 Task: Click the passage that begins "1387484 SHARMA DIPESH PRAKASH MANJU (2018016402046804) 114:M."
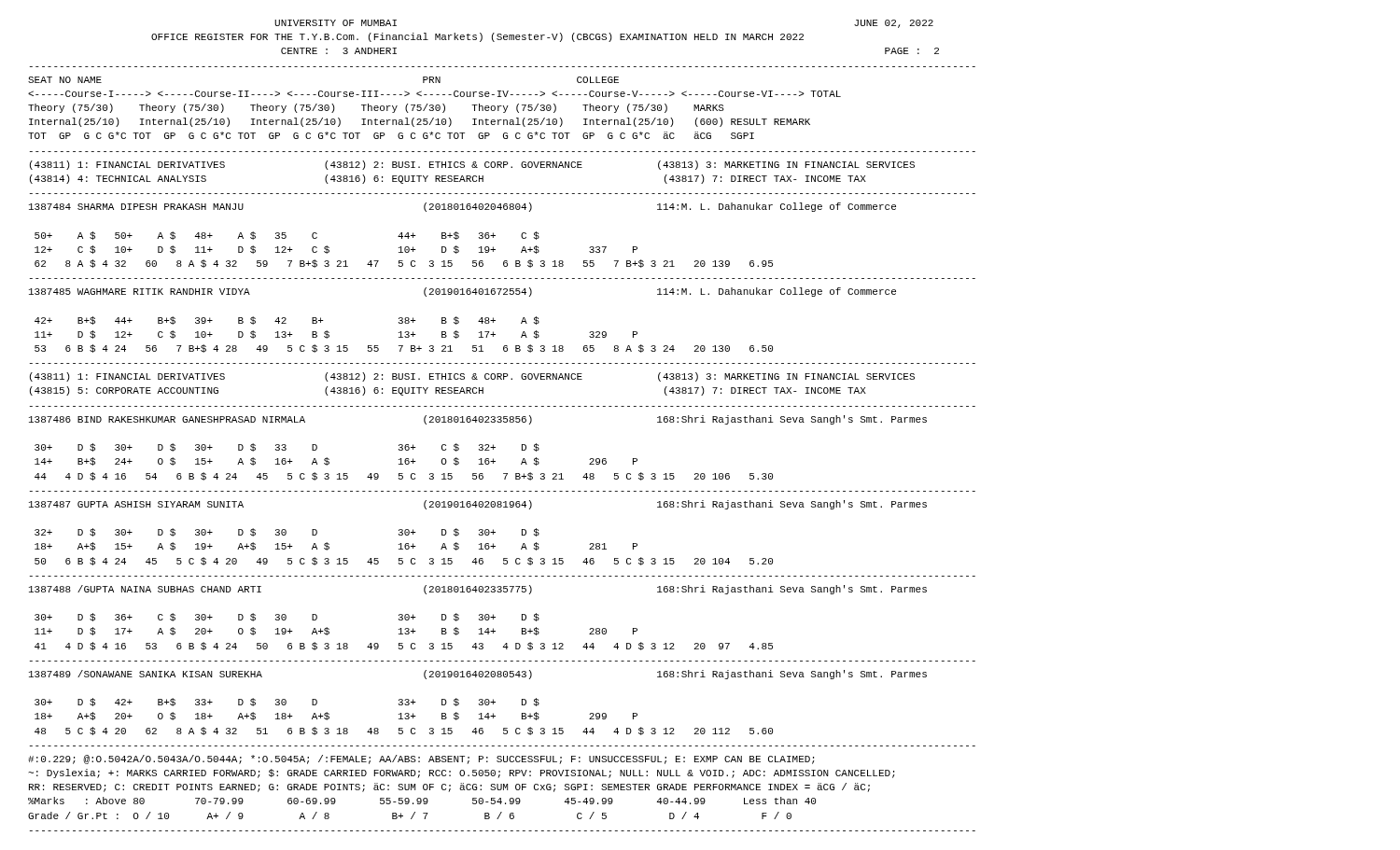tap(462, 207)
